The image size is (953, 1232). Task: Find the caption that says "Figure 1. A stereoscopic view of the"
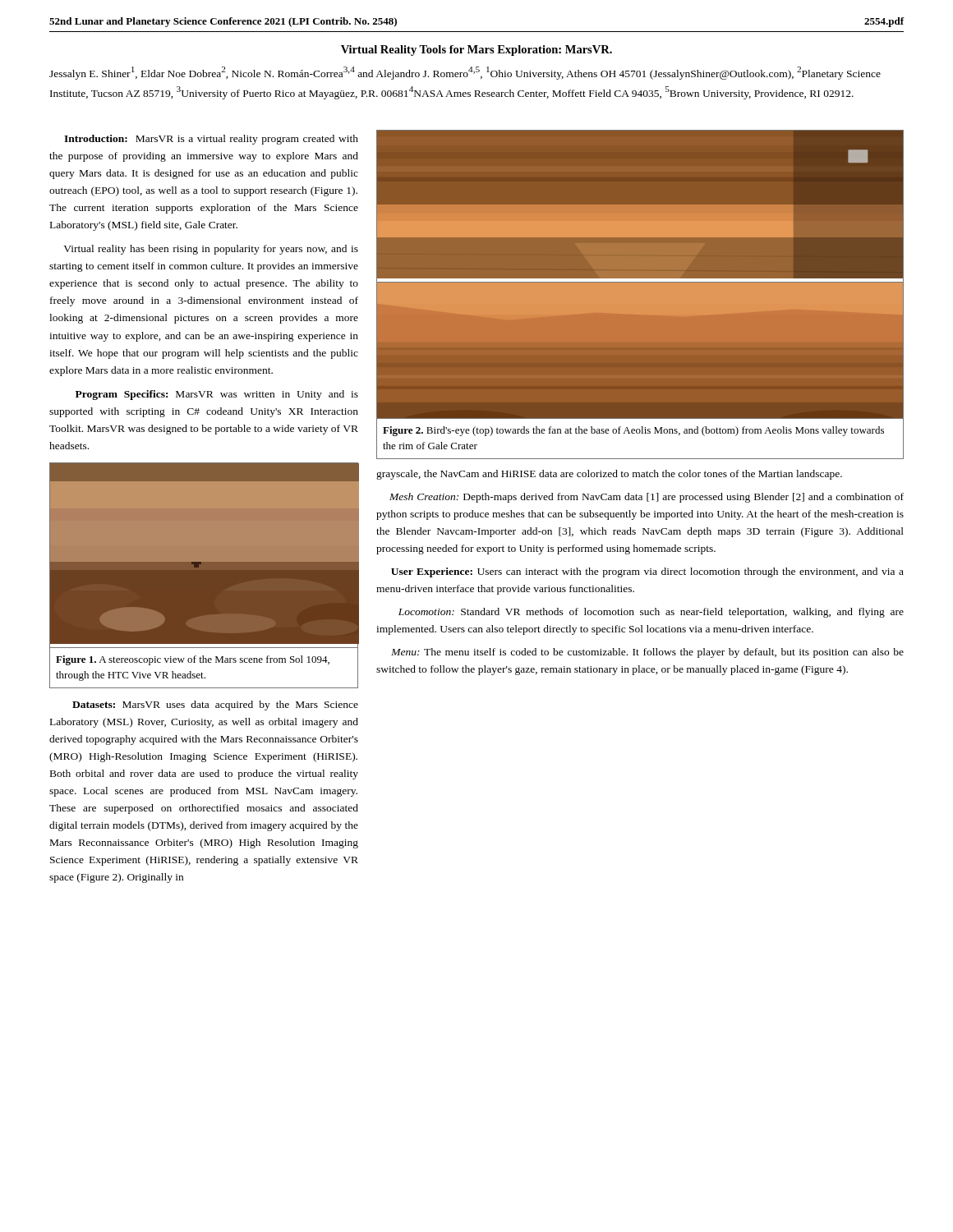click(193, 667)
